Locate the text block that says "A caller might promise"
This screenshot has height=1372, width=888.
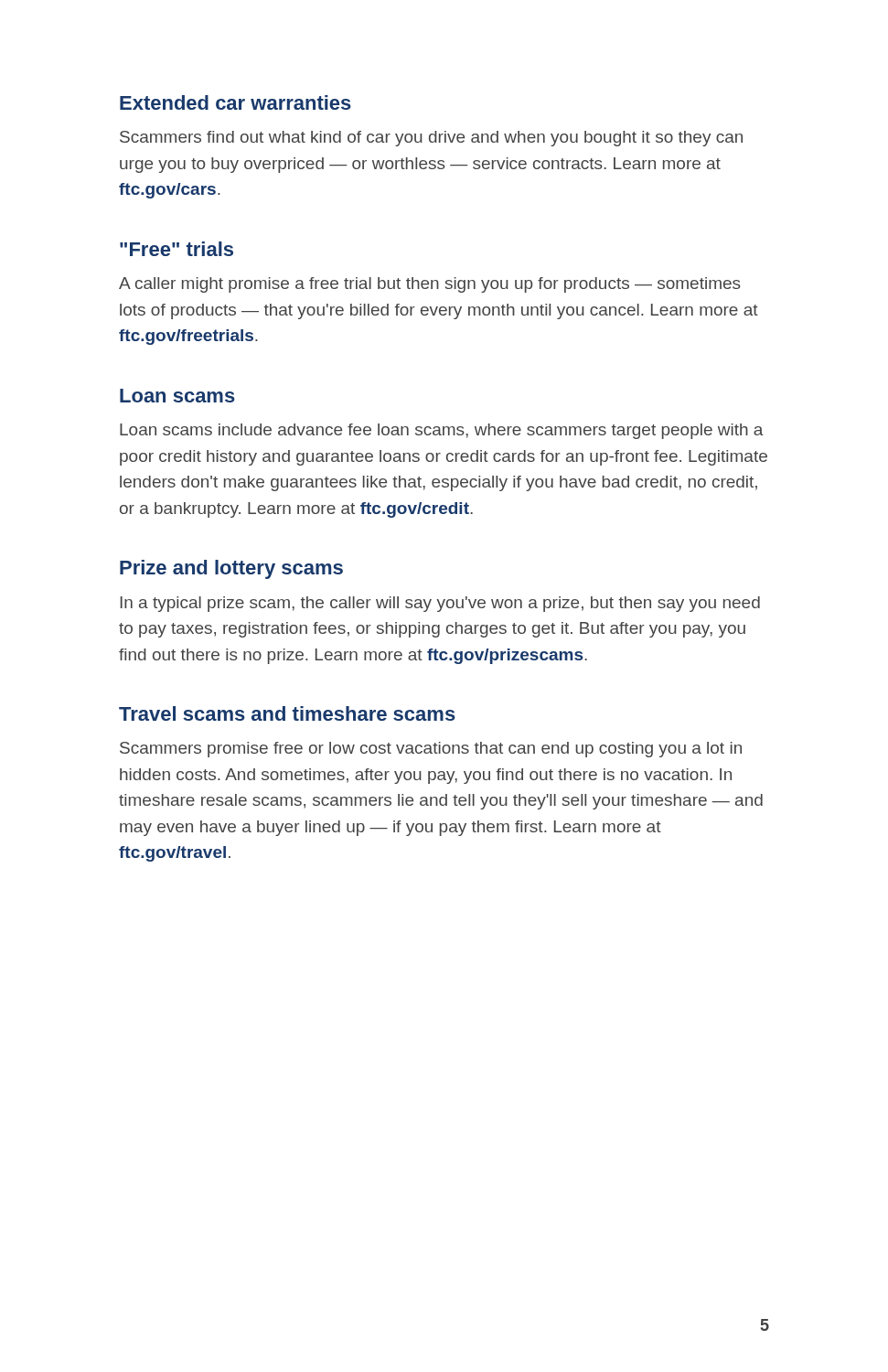(438, 309)
